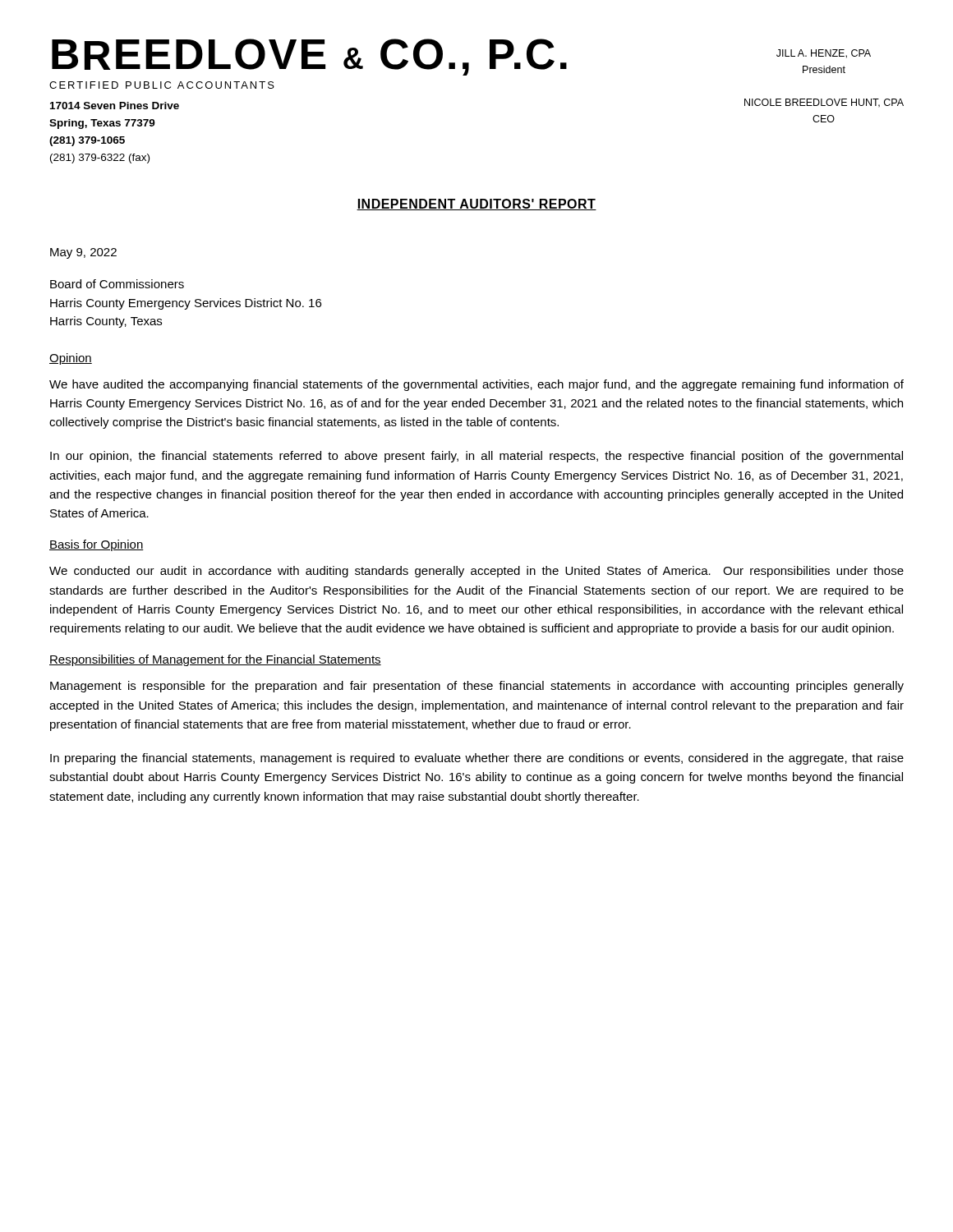
Task: Select the passage starting "May 9, 2022"
Action: click(83, 252)
